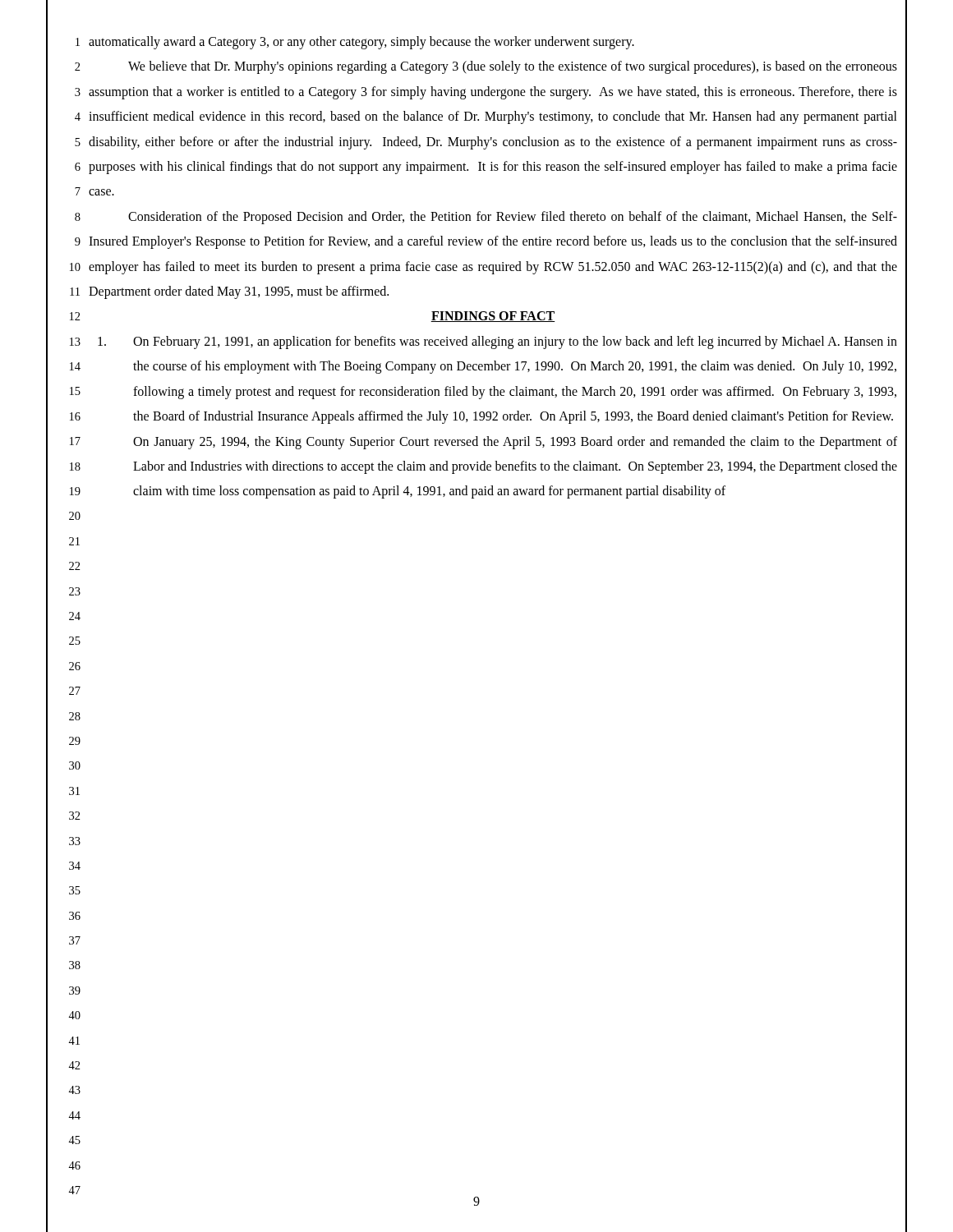Click on the passage starting "automatically award a Category 3,"
953x1232 pixels.
click(x=362, y=41)
